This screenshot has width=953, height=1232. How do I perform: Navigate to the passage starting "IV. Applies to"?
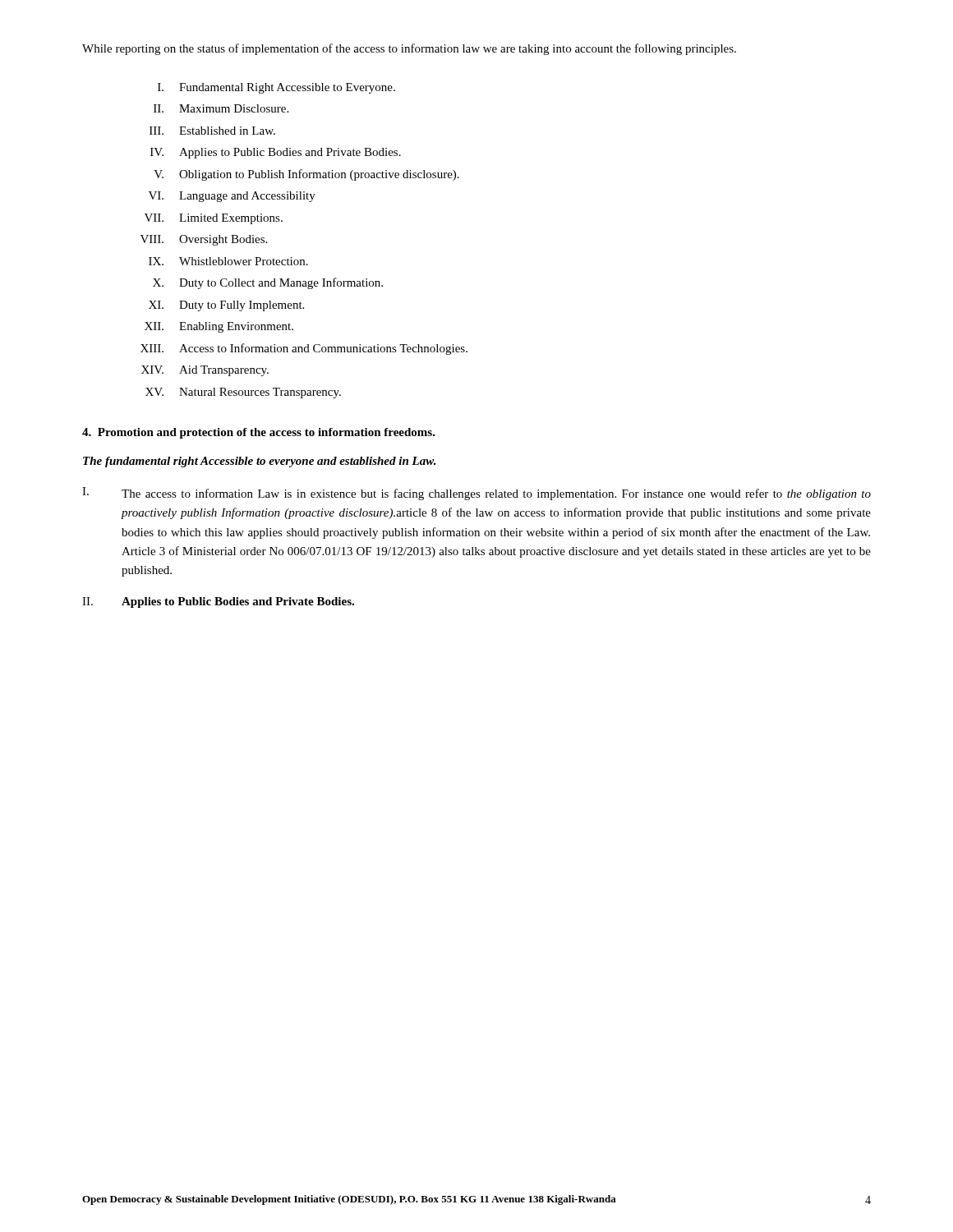pyautogui.click(x=276, y=153)
